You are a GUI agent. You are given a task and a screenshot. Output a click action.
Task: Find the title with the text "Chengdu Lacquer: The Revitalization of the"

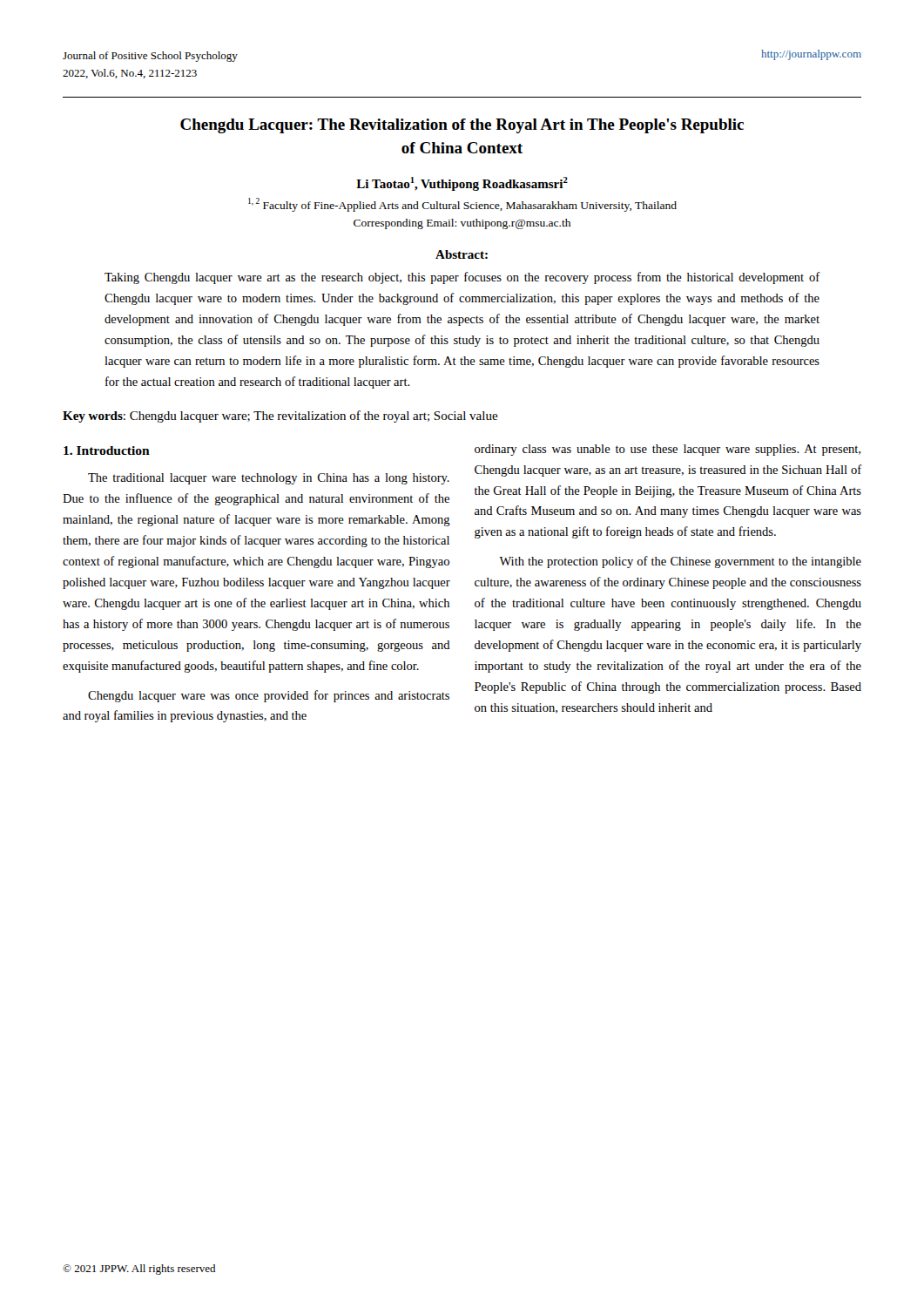(x=462, y=136)
